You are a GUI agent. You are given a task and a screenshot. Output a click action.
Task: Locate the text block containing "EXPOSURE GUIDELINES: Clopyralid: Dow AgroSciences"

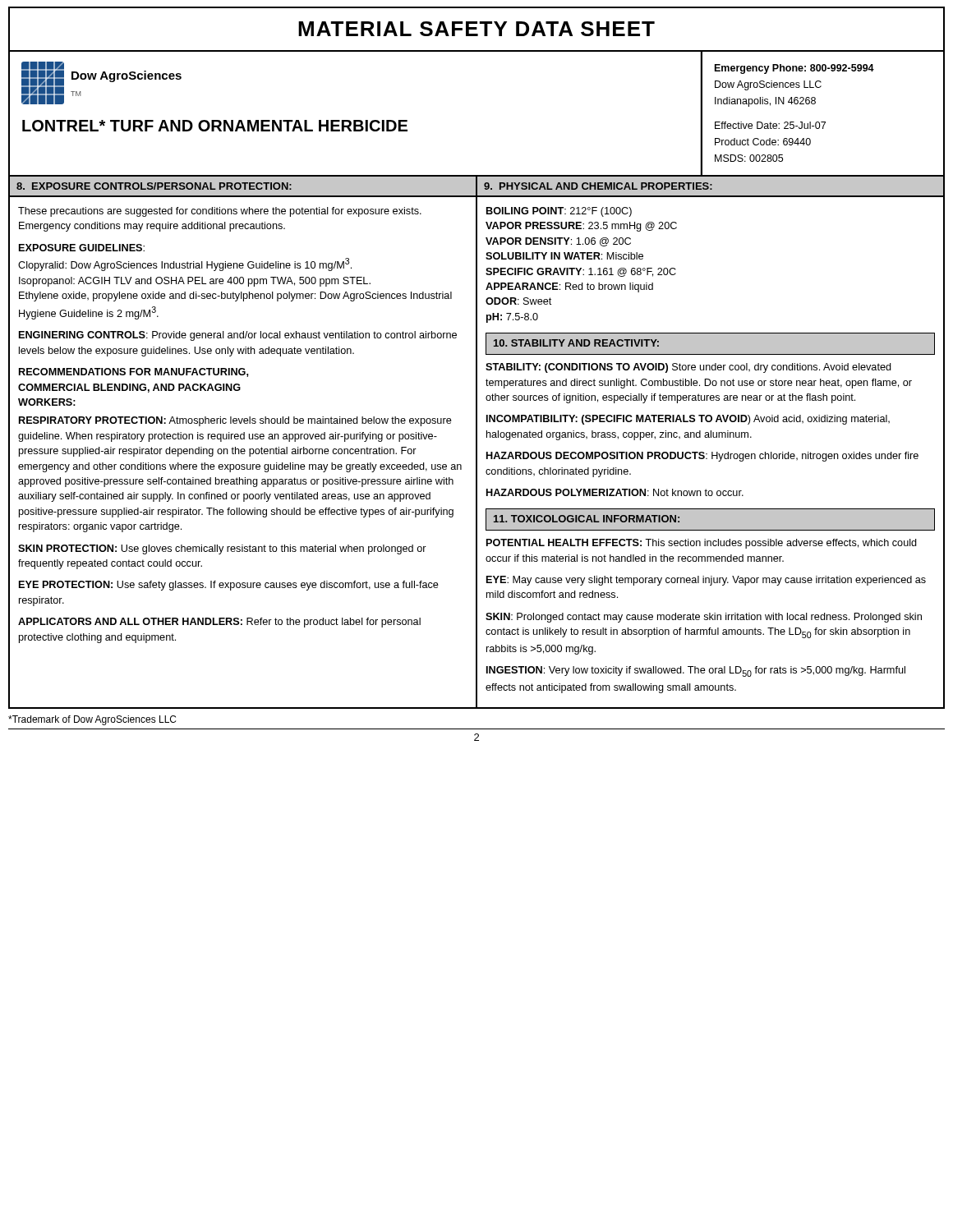[235, 281]
